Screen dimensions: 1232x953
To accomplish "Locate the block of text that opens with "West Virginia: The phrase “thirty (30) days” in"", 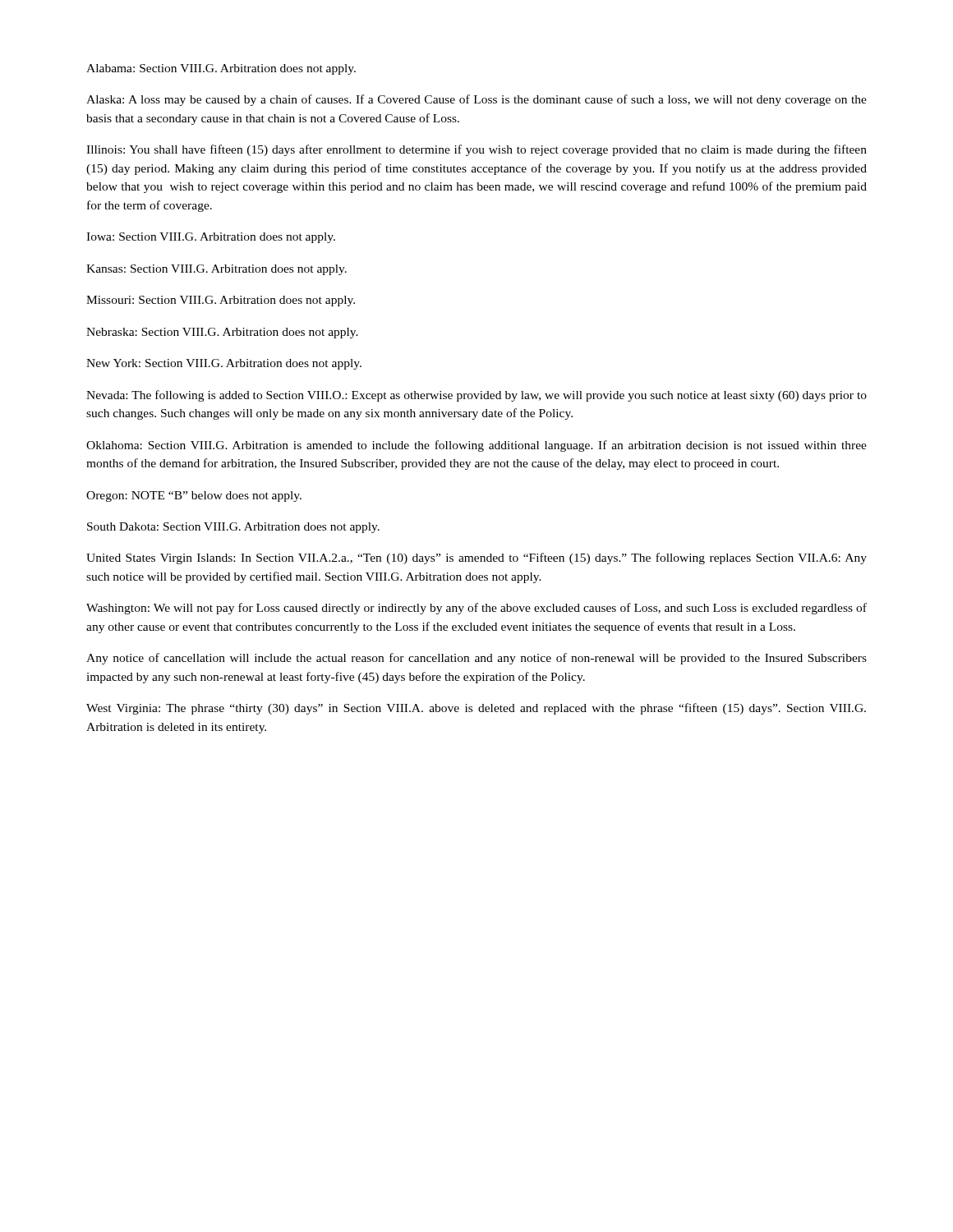I will [476, 717].
